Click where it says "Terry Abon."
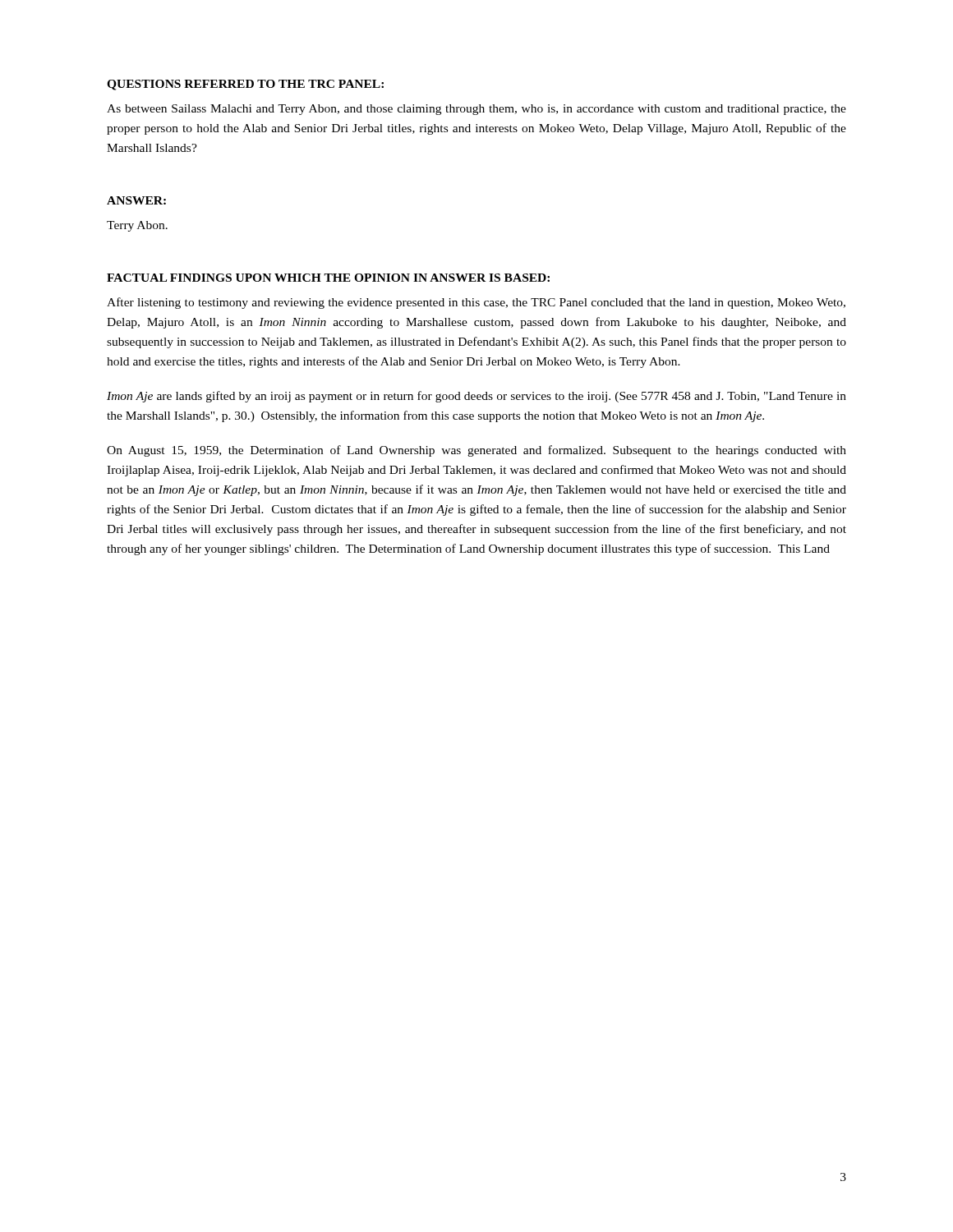Image resolution: width=953 pixels, height=1232 pixels. [138, 225]
